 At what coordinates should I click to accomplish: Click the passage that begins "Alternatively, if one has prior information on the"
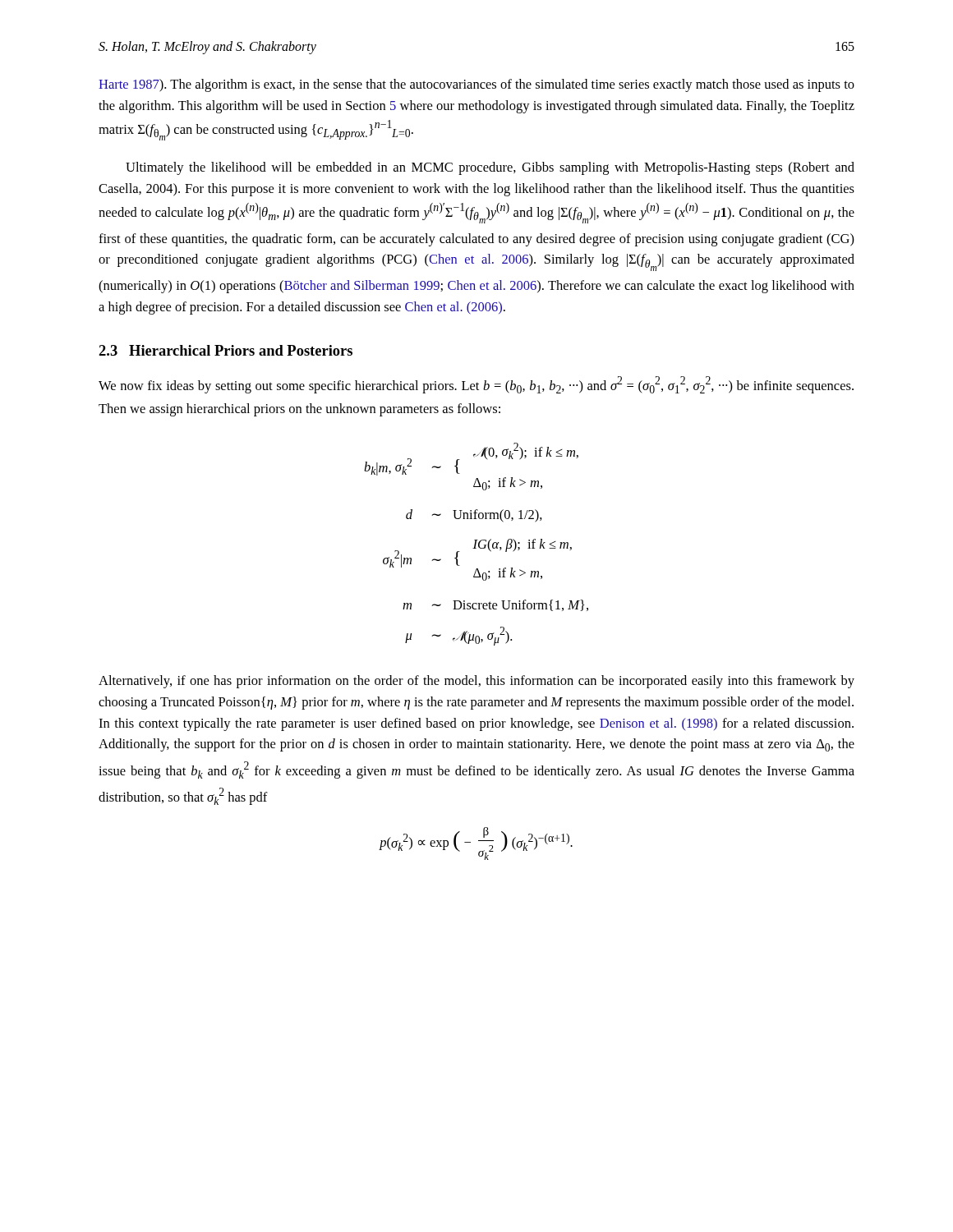point(476,740)
